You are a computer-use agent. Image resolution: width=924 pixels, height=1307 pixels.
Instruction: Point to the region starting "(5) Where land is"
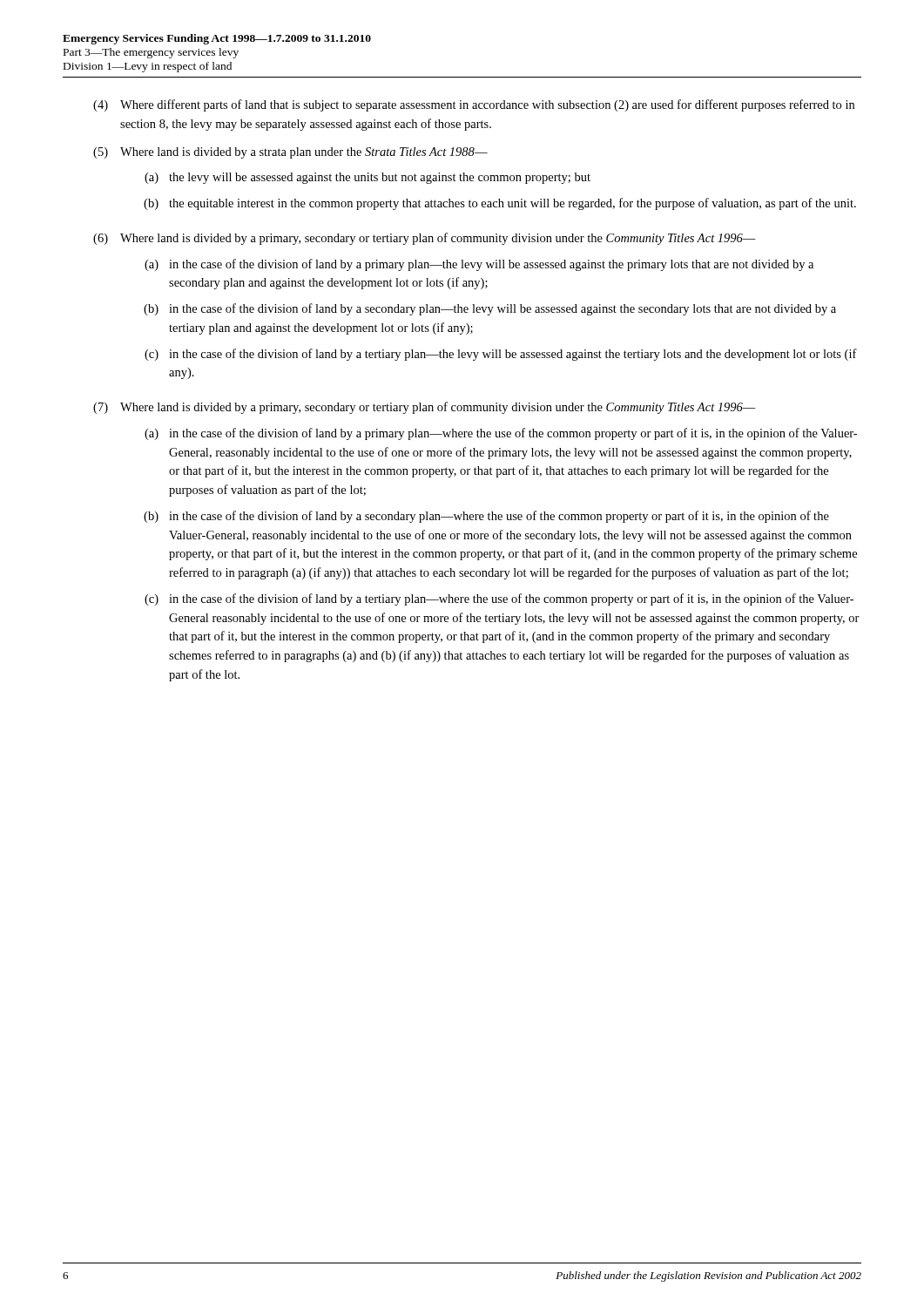(x=462, y=181)
